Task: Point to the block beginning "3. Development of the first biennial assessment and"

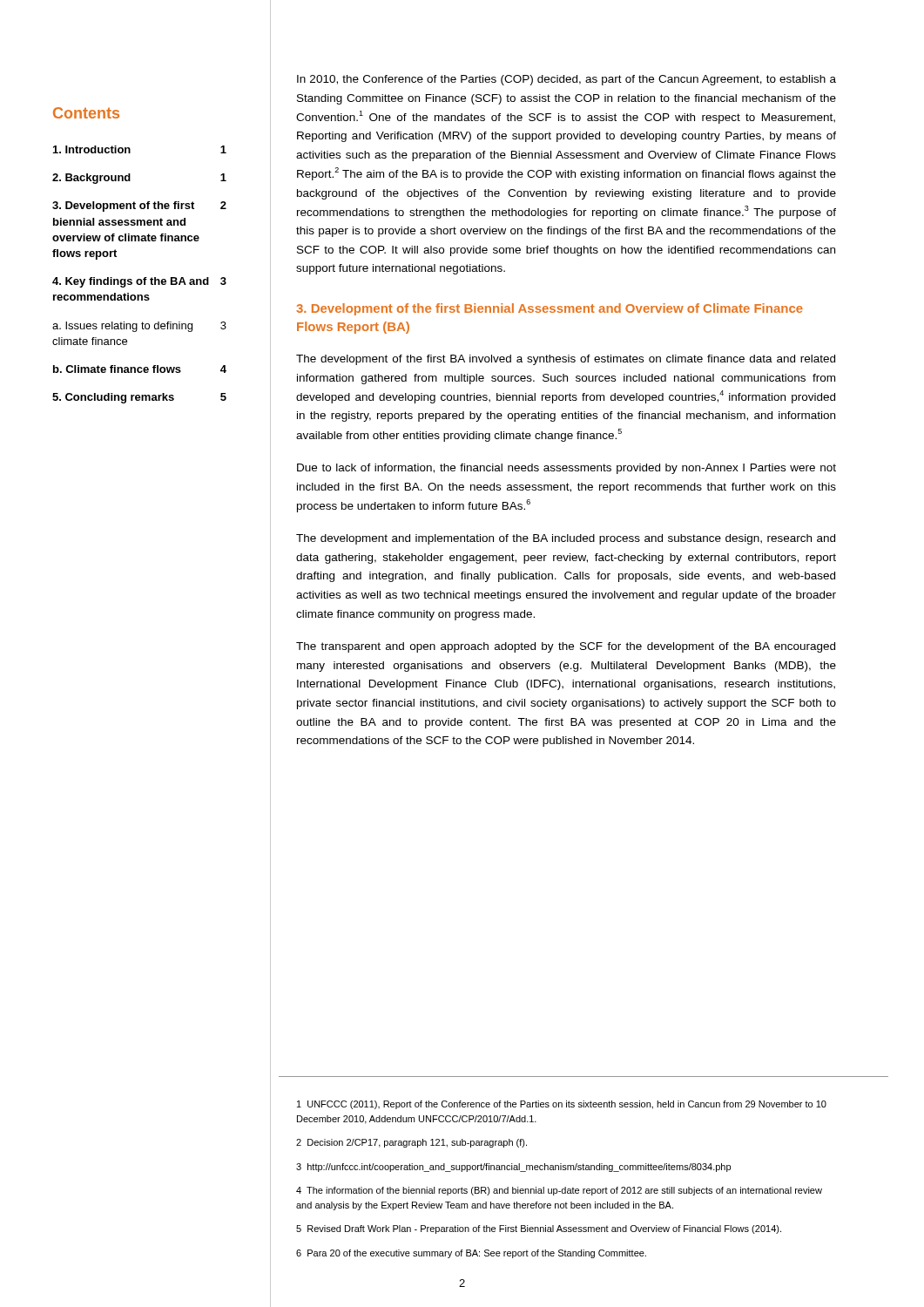Action: pos(139,230)
